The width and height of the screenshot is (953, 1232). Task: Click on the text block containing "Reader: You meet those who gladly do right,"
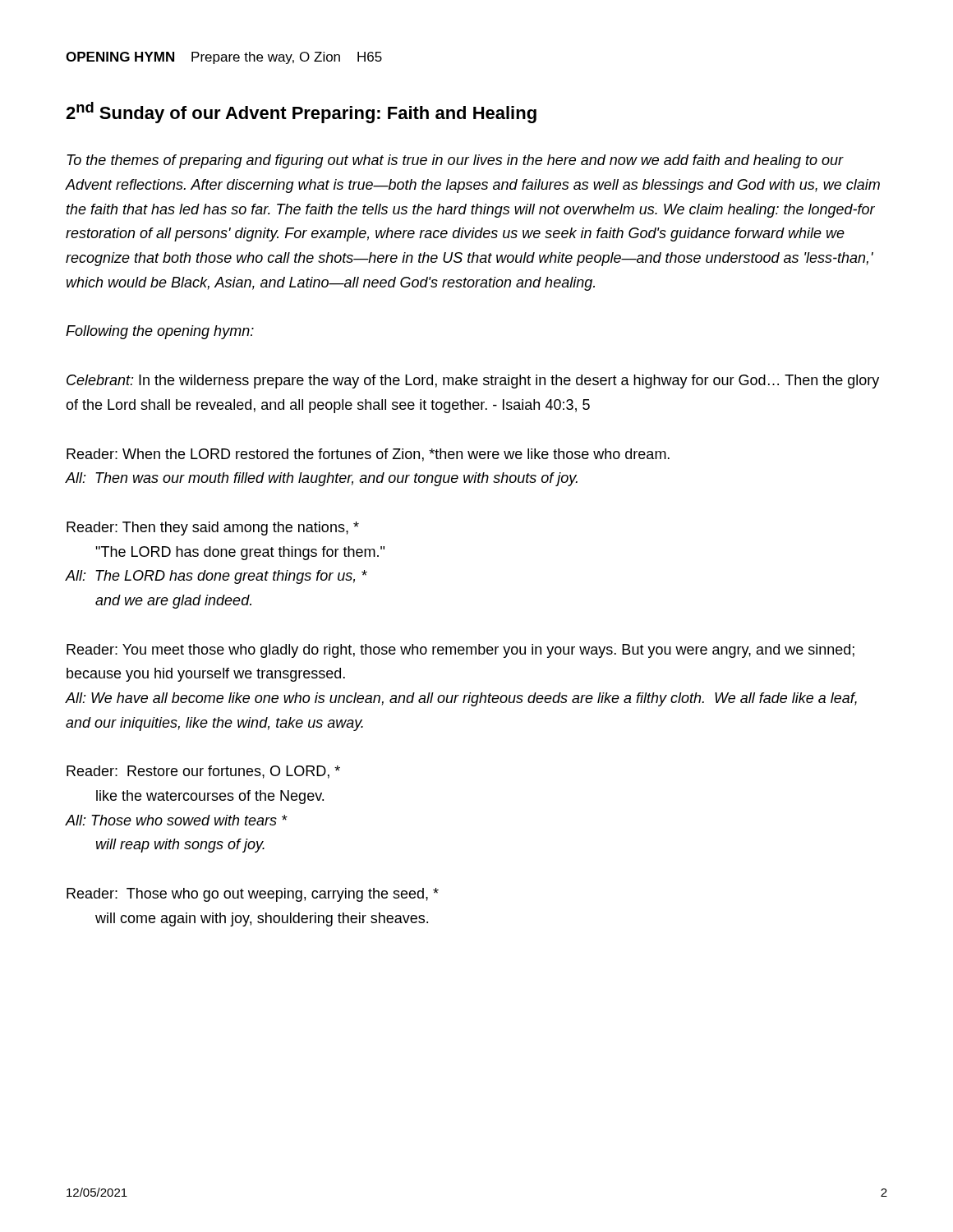(464, 686)
